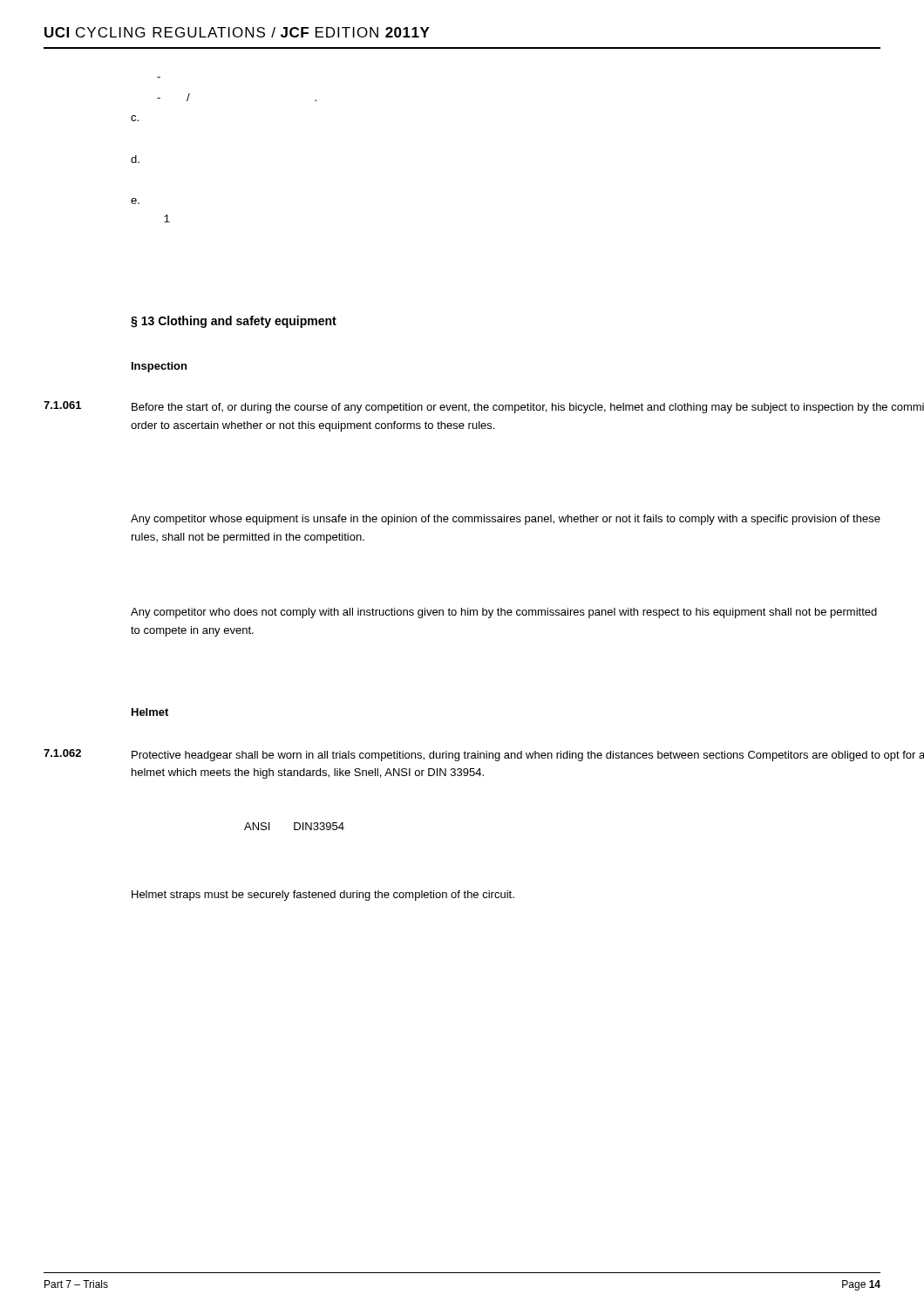Click on the region starting "Helmet straps must"
This screenshot has height=1308, width=924.
point(506,906)
